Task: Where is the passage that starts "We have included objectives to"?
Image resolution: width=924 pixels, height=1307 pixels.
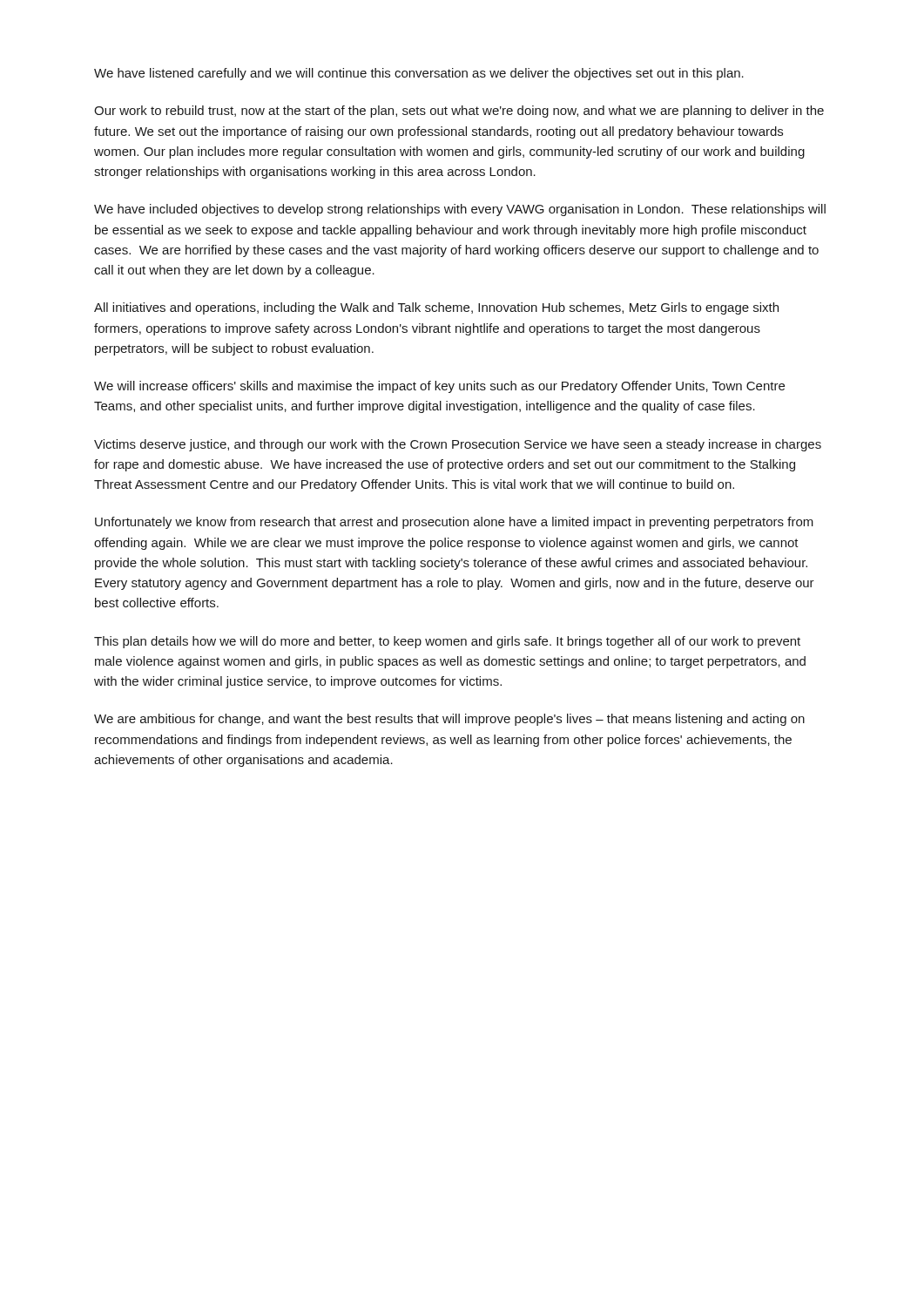Action: (460, 239)
